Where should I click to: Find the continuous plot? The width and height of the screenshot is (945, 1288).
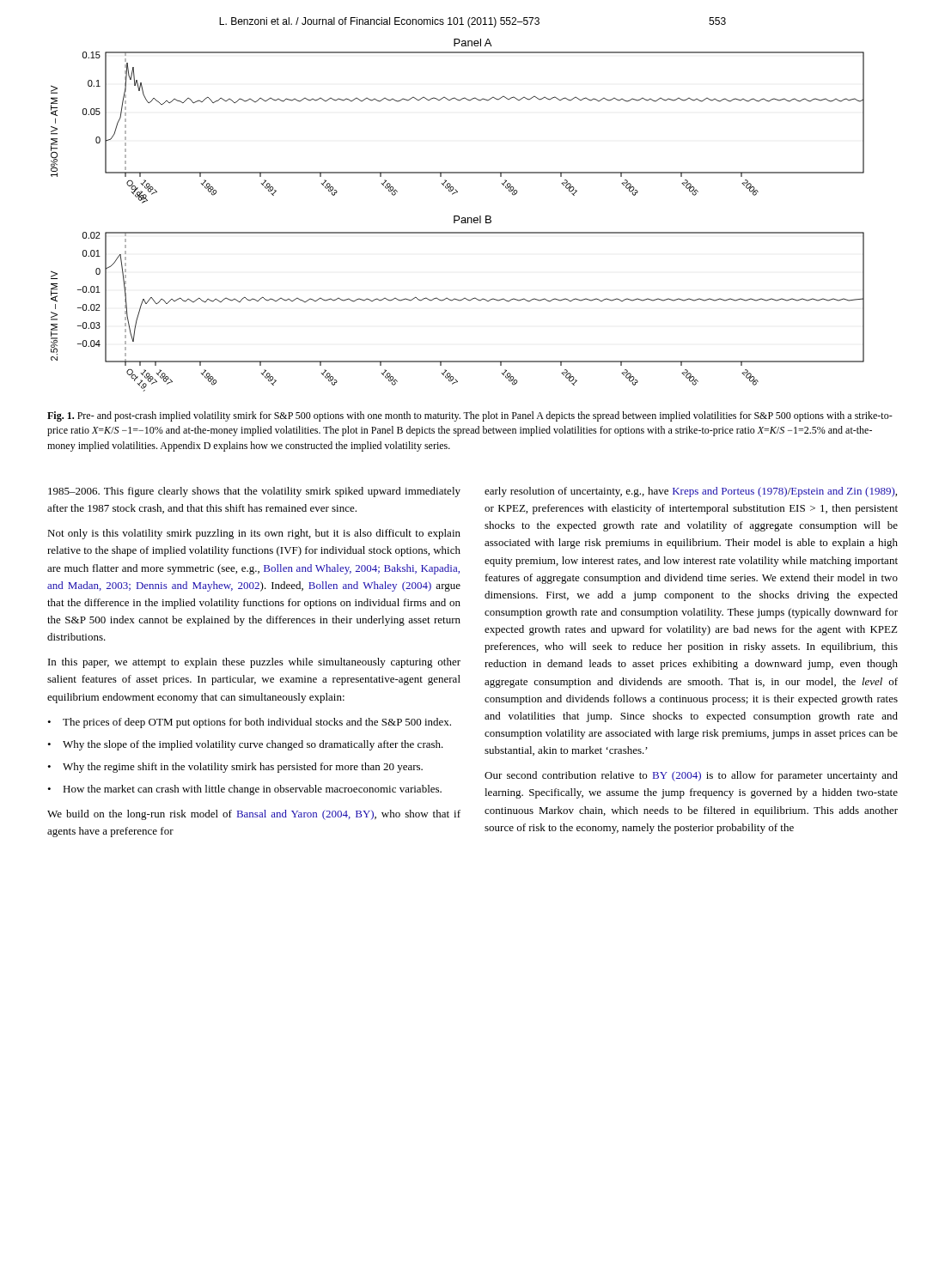(x=472, y=215)
